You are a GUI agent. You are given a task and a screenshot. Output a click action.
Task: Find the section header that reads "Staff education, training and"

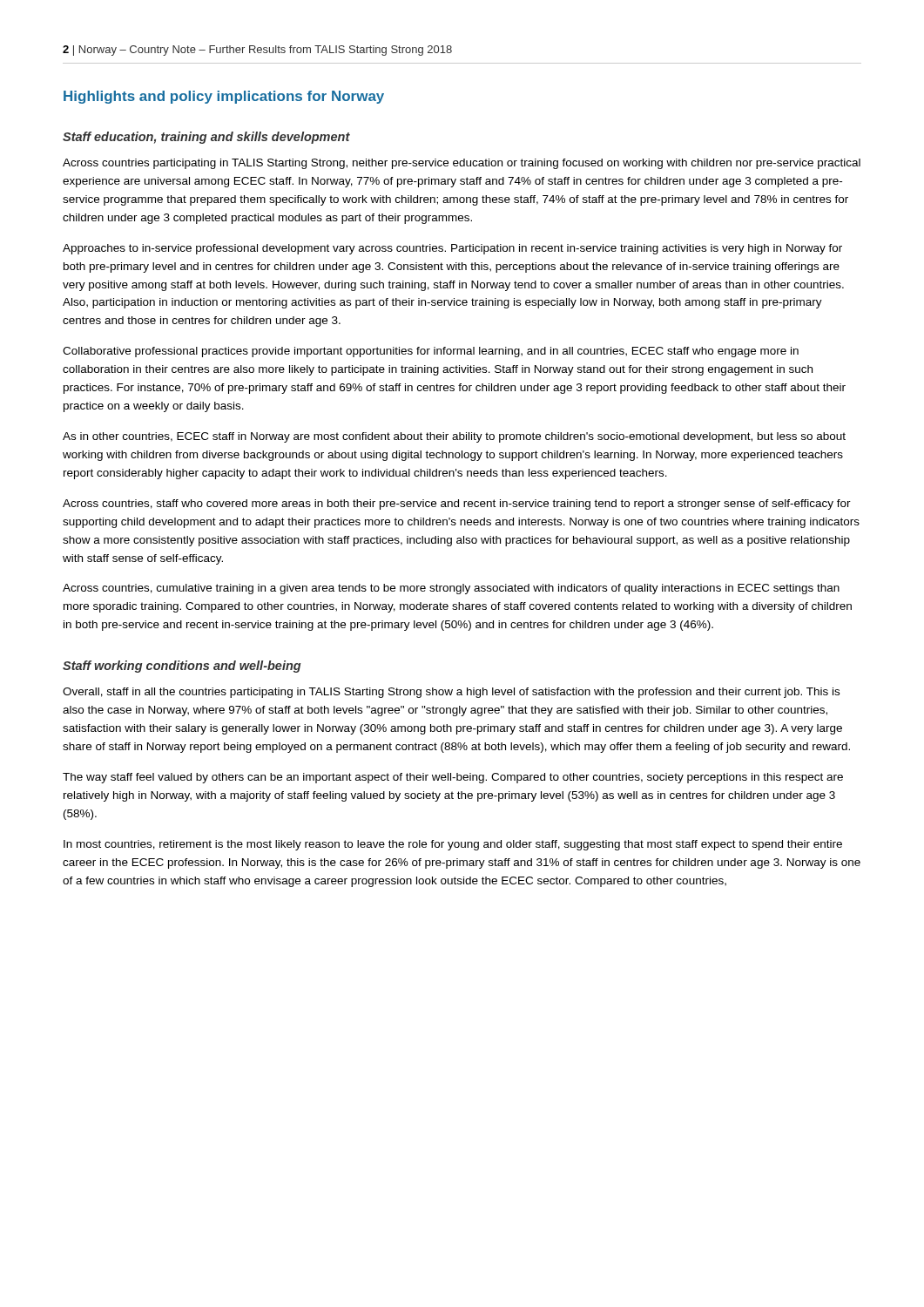pos(206,138)
